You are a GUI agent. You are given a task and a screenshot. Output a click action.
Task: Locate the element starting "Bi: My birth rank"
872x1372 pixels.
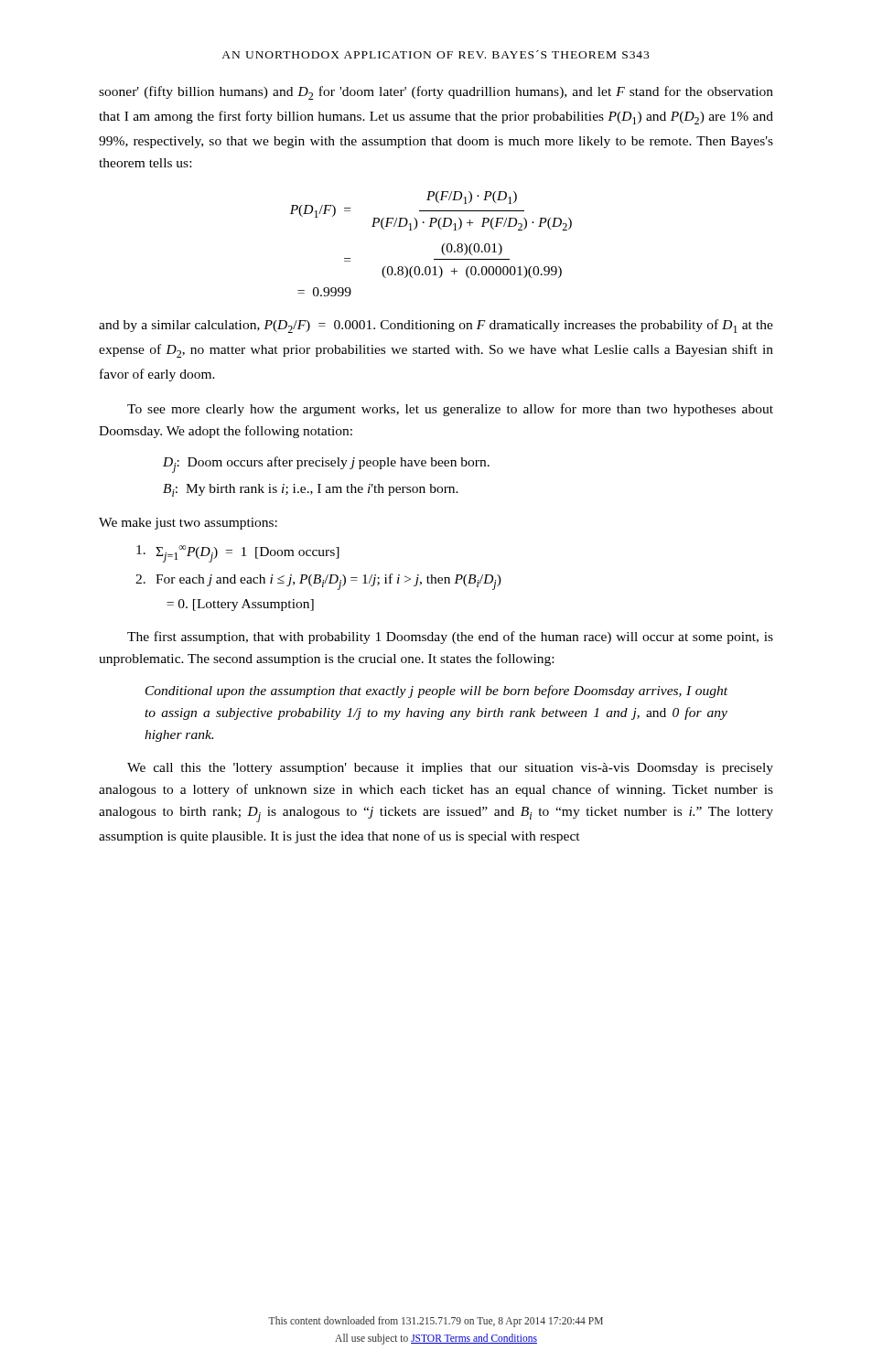click(x=311, y=490)
